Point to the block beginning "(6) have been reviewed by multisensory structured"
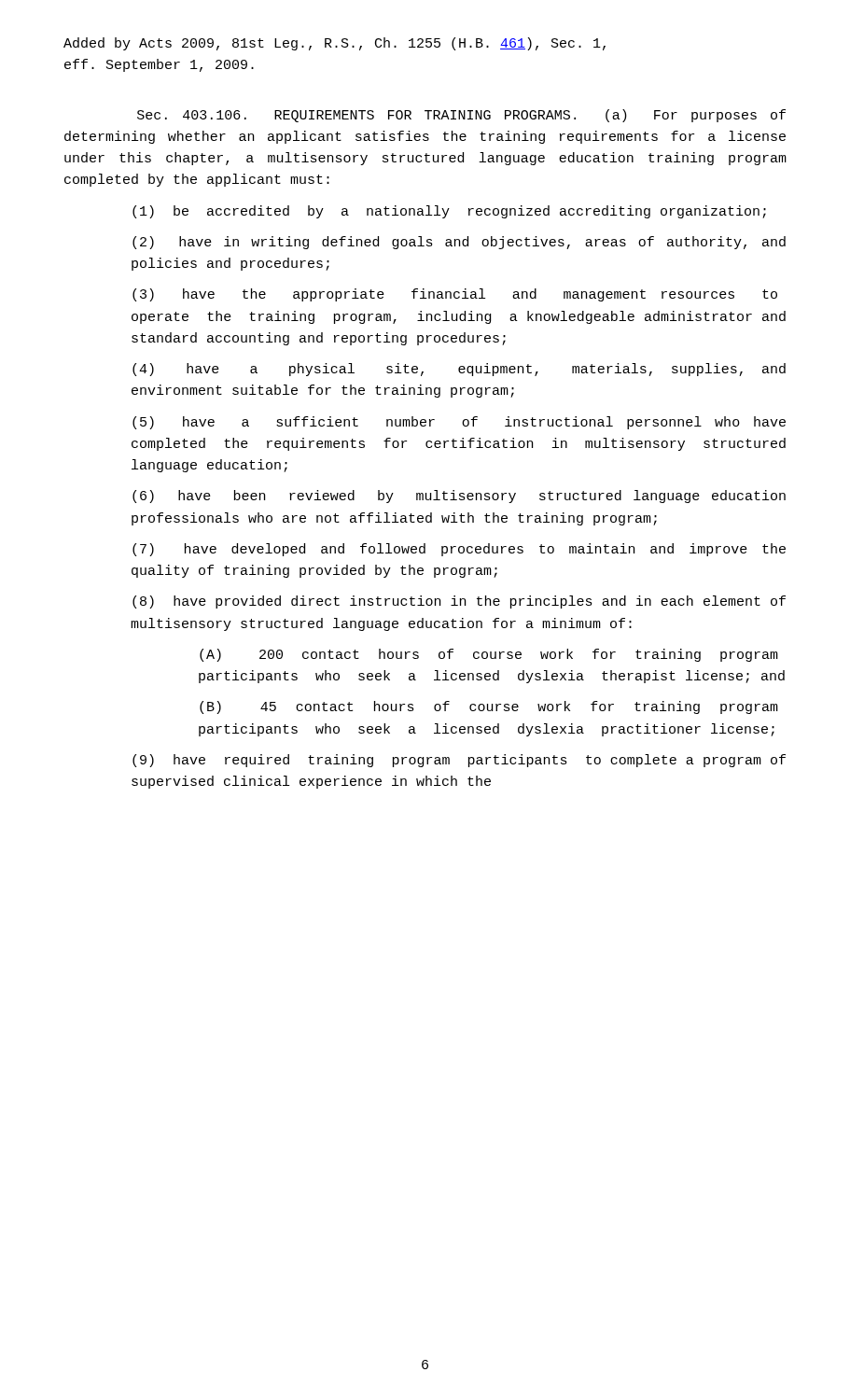The height and width of the screenshot is (1400, 850). [x=459, y=508]
